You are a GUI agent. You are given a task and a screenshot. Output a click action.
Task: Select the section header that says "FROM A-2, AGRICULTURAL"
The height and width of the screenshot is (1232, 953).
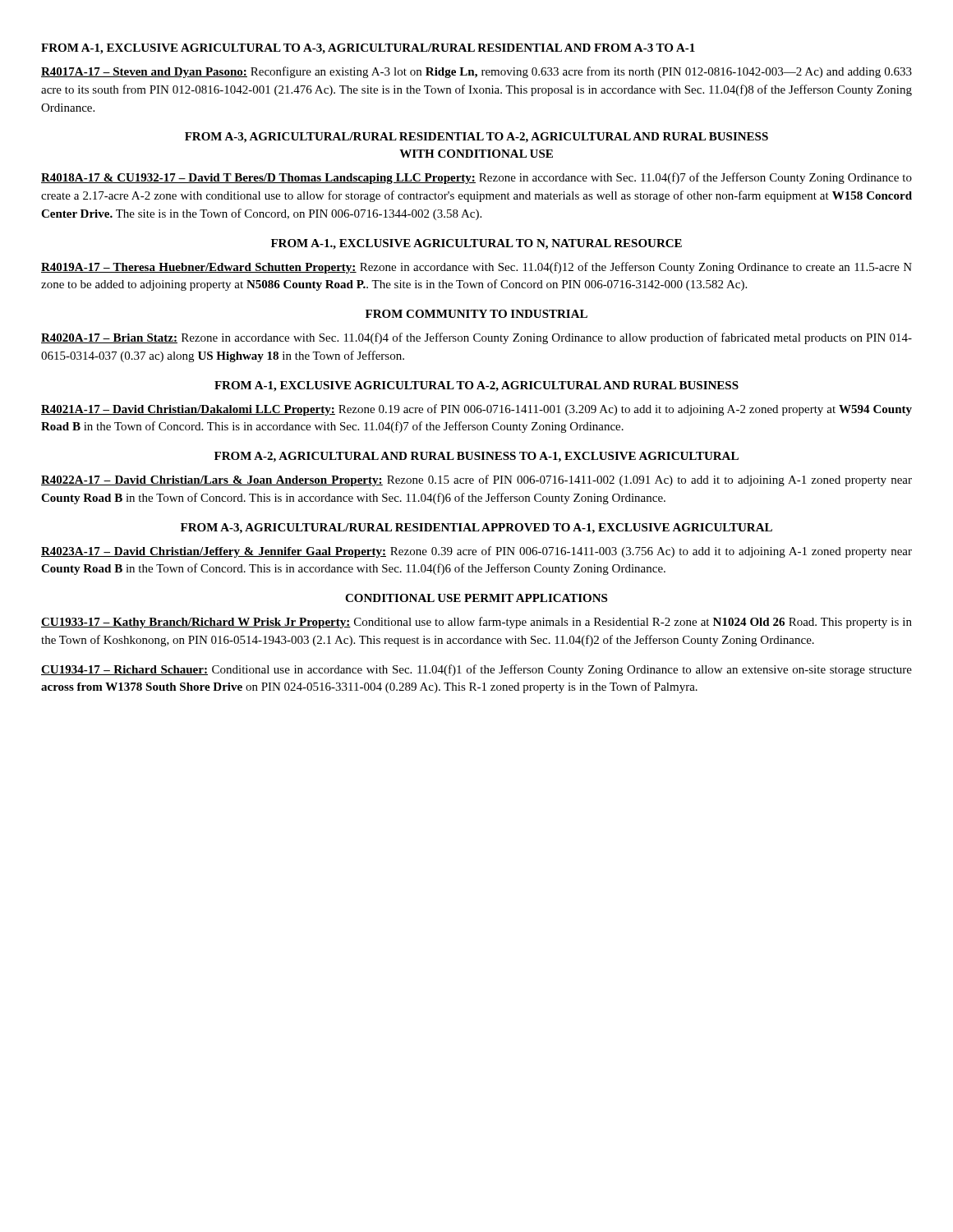476,456
